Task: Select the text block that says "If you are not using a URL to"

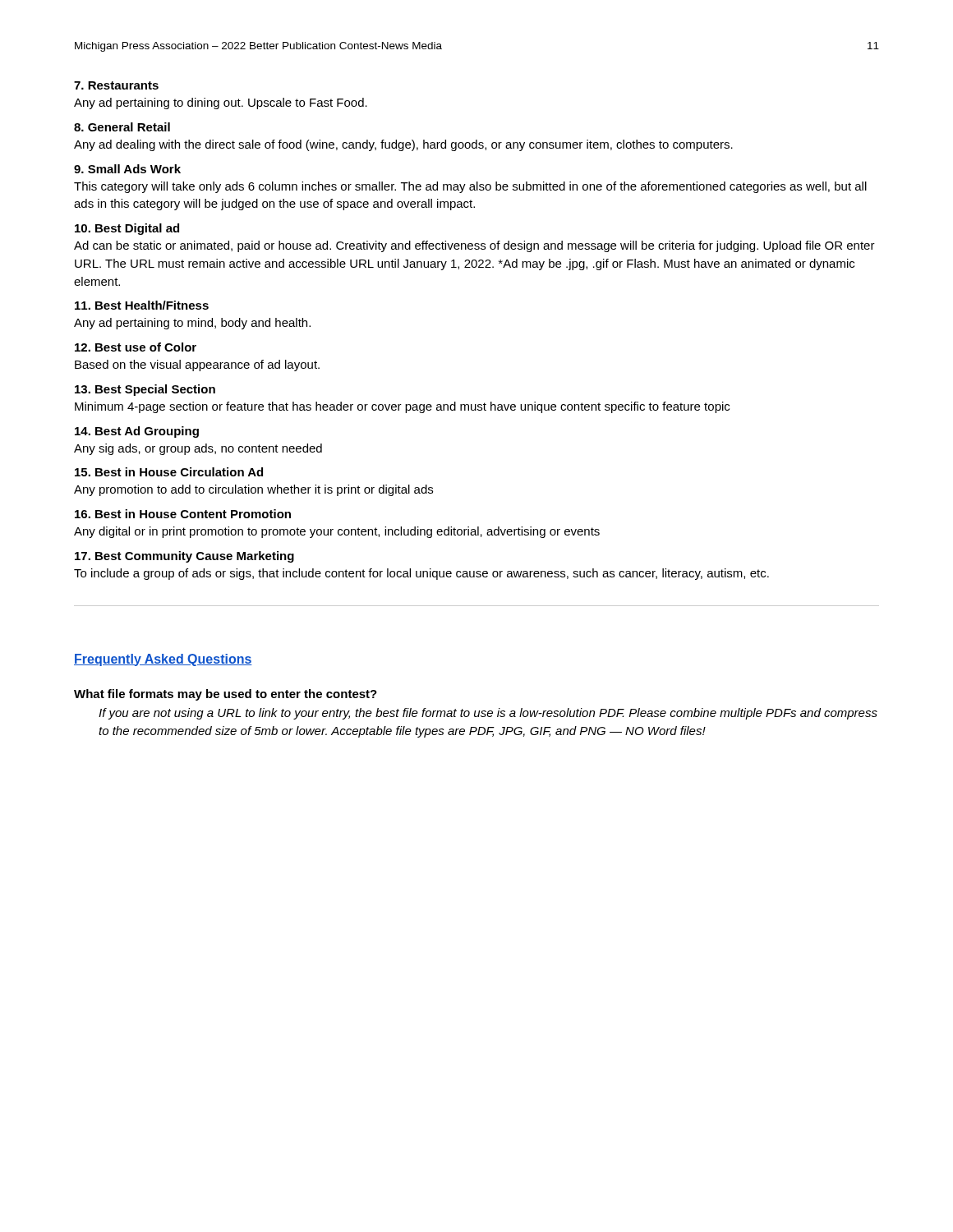Action: point(488,721)
